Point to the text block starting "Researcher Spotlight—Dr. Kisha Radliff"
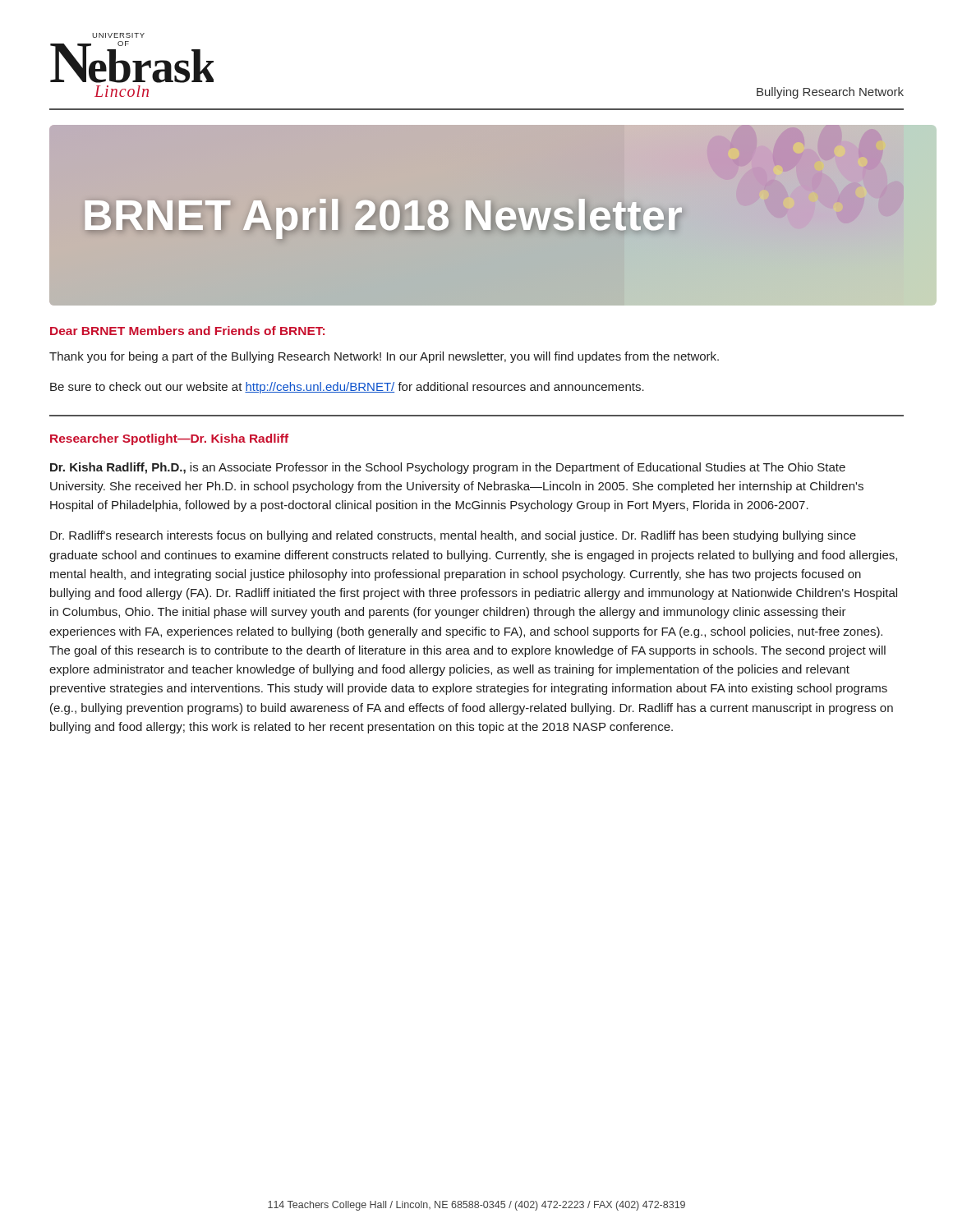Viewport: 953px width, 1232px height. tap(169, 438)
